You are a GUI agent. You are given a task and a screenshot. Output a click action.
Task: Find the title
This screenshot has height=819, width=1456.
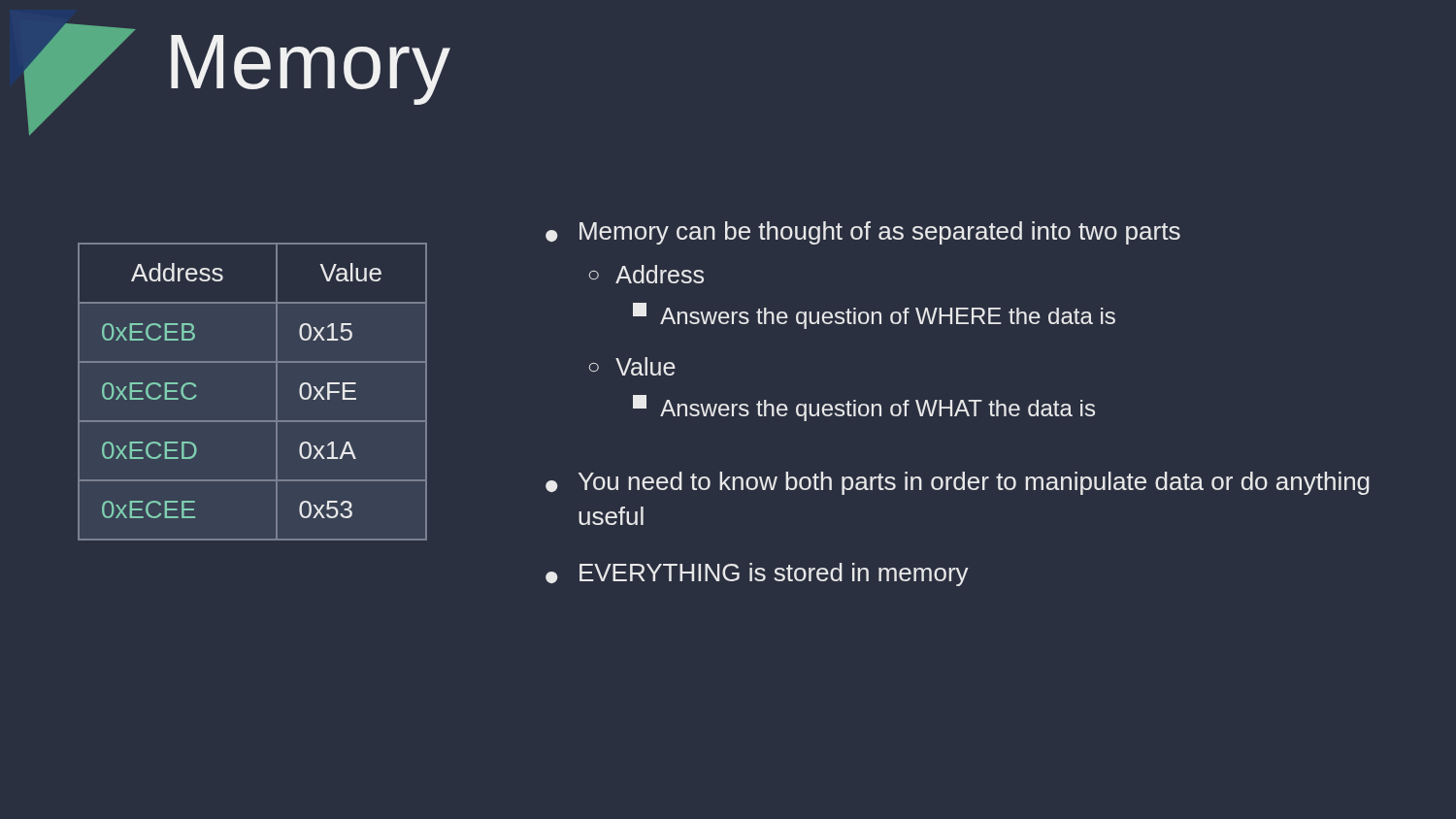point(308,62)
